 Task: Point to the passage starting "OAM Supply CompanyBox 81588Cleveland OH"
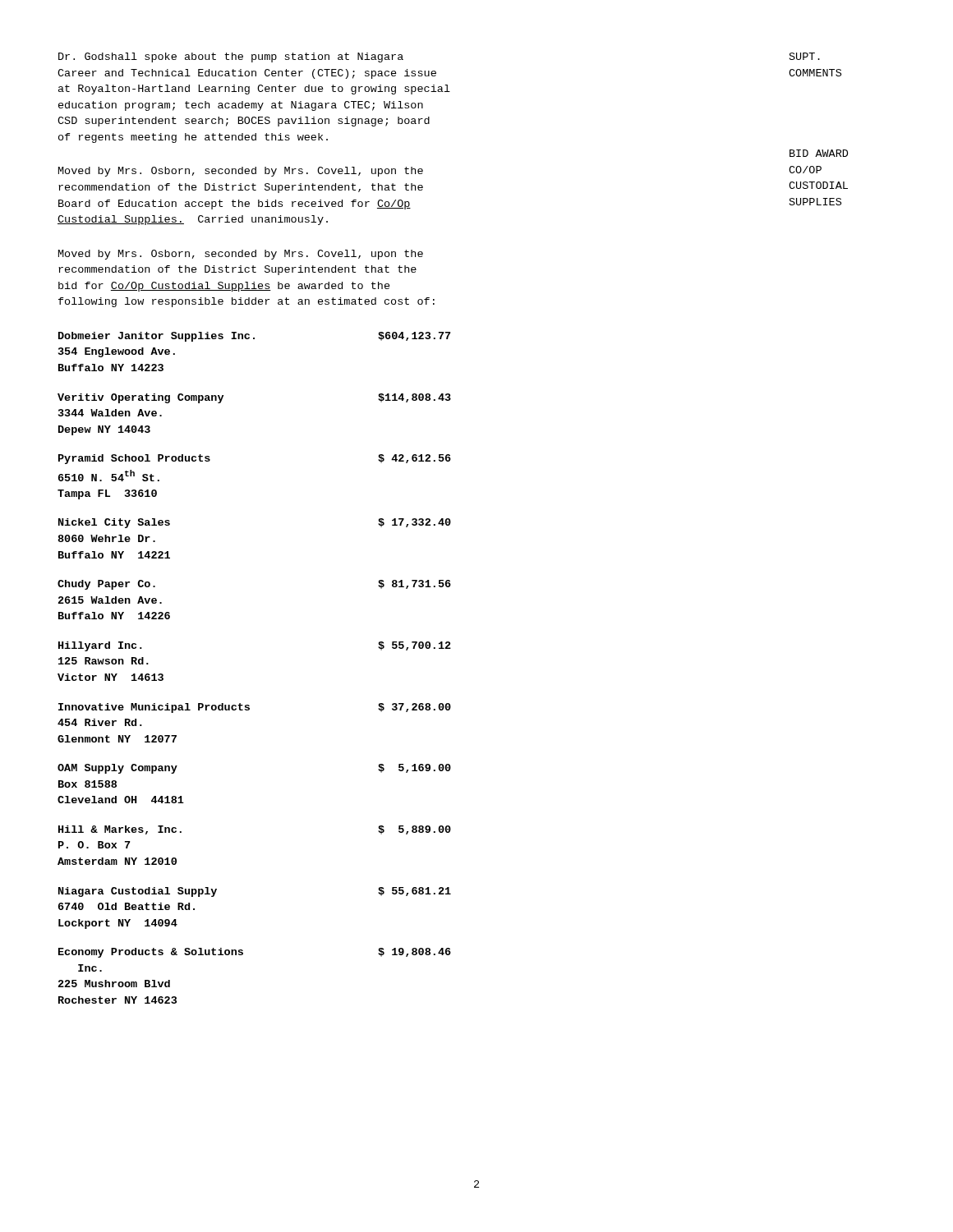tap(114, 768)
